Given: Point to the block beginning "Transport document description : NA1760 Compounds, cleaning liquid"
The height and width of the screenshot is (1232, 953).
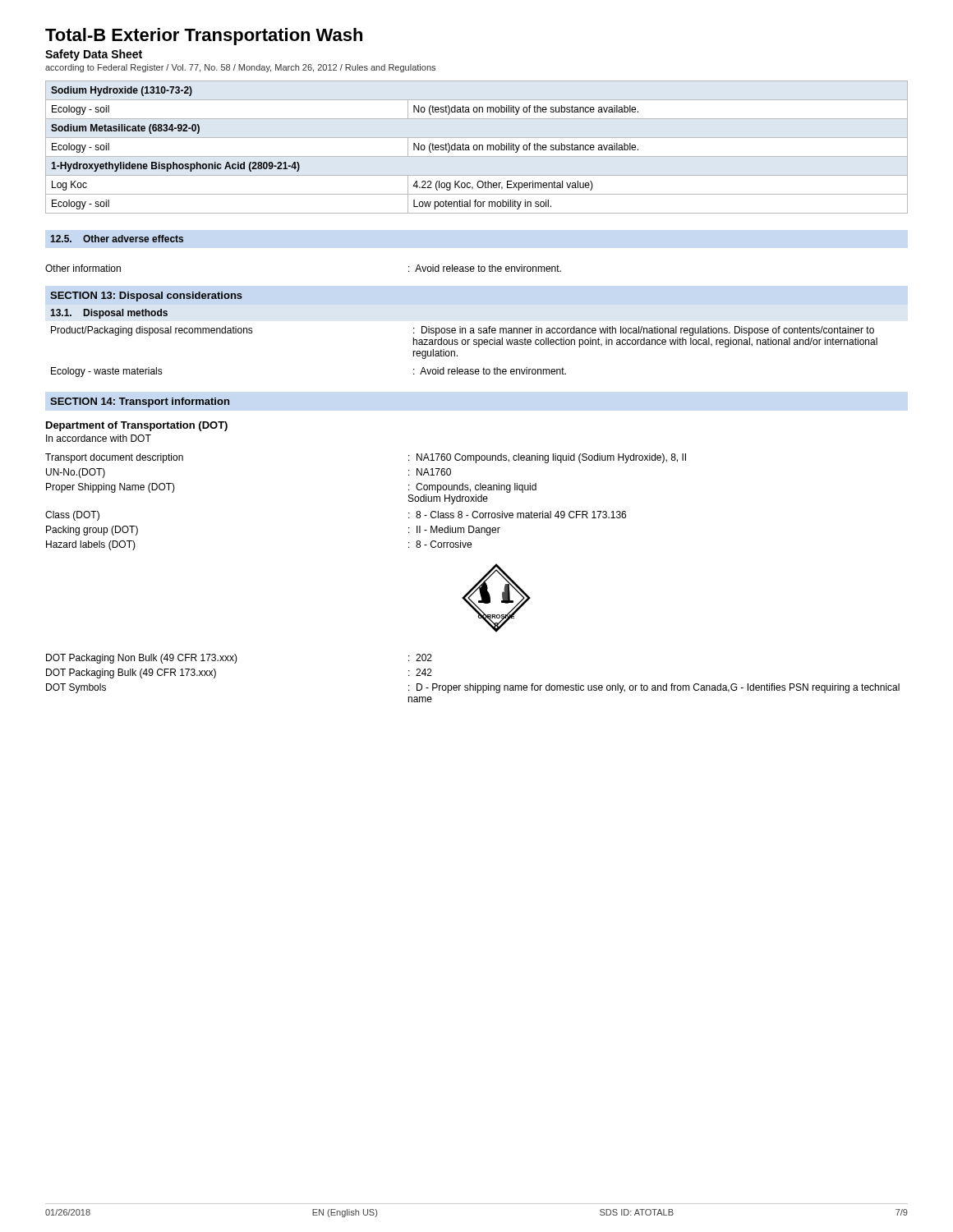Looking at the screenshot, I should click(x=476, y=501).
